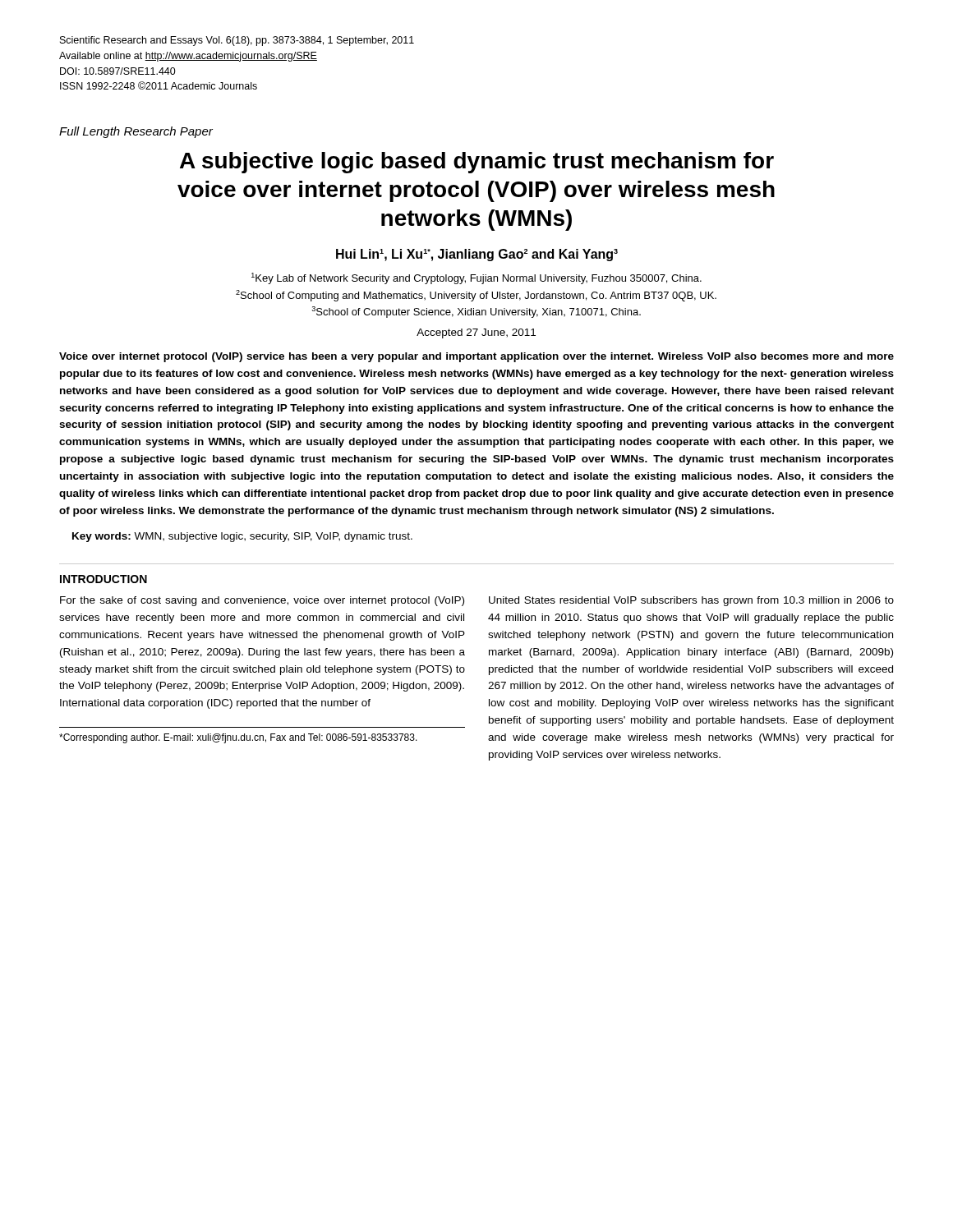Point to the block beginning "United States residential VoIP subscribers has grown"

(691, 678)
